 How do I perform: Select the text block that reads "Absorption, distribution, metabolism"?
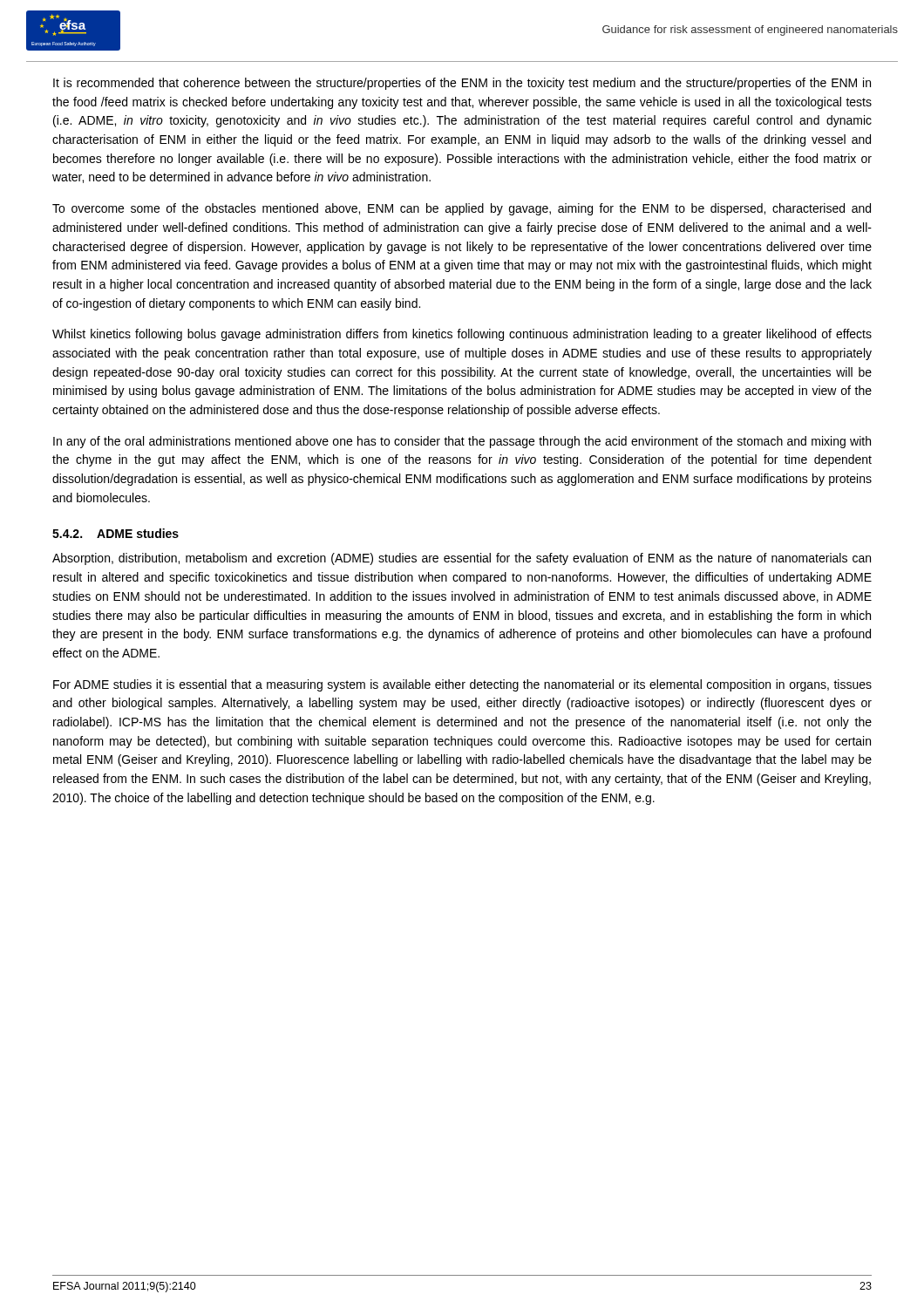[x=462, y=606]
